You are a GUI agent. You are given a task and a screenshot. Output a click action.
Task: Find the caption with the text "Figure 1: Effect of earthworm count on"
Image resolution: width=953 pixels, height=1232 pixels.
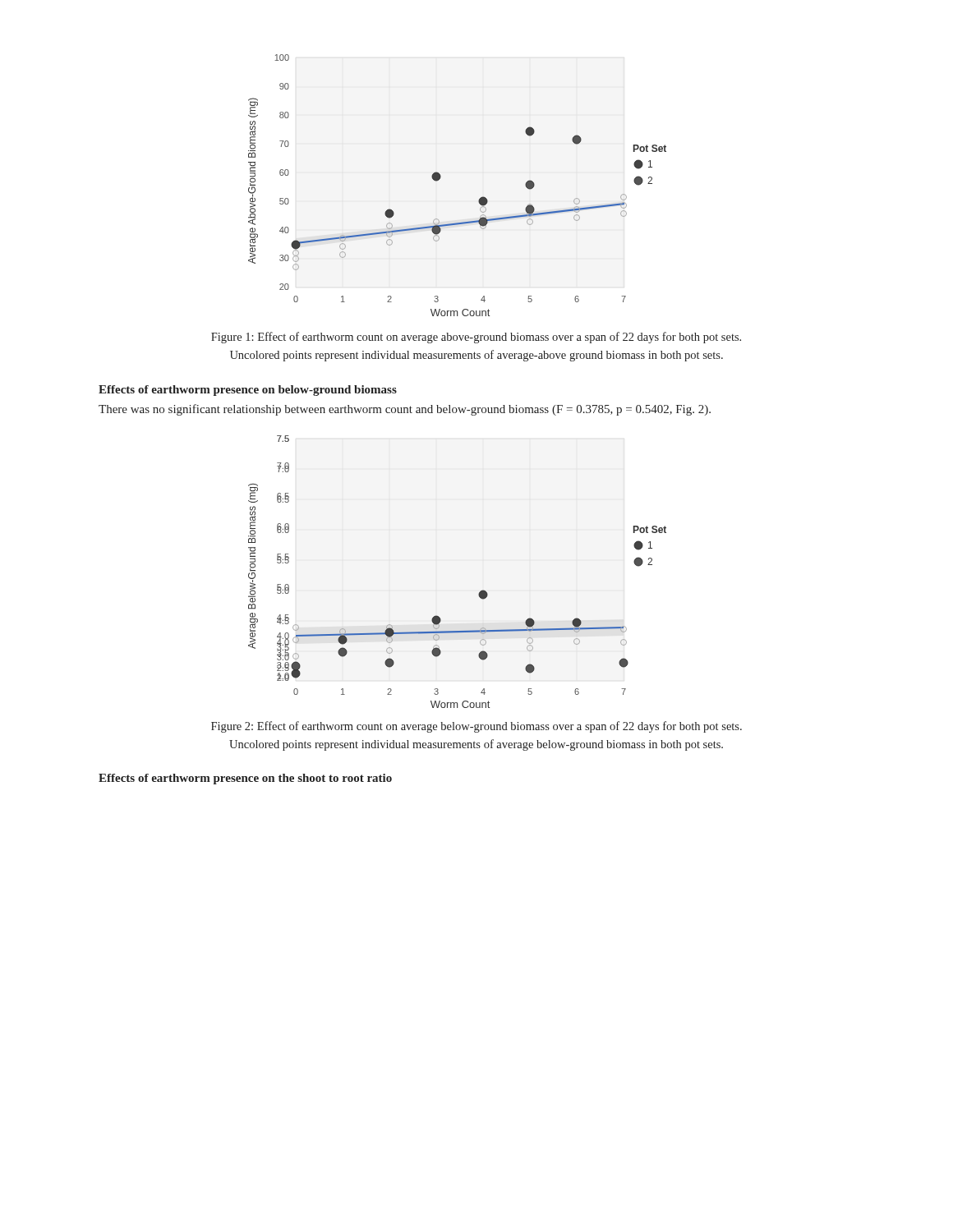(x=476, y=346)
